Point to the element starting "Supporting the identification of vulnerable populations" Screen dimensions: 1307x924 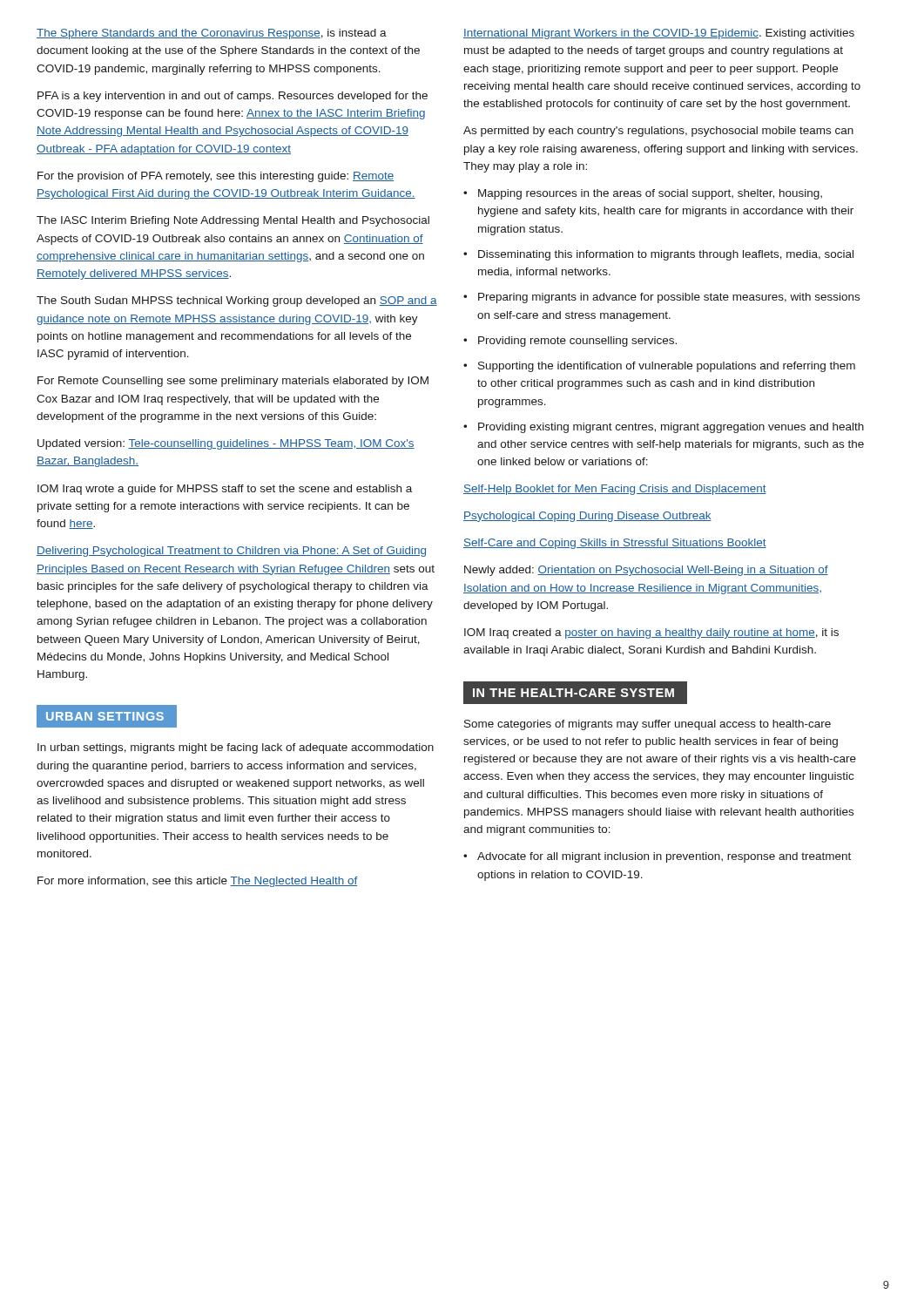pos(666,383)
